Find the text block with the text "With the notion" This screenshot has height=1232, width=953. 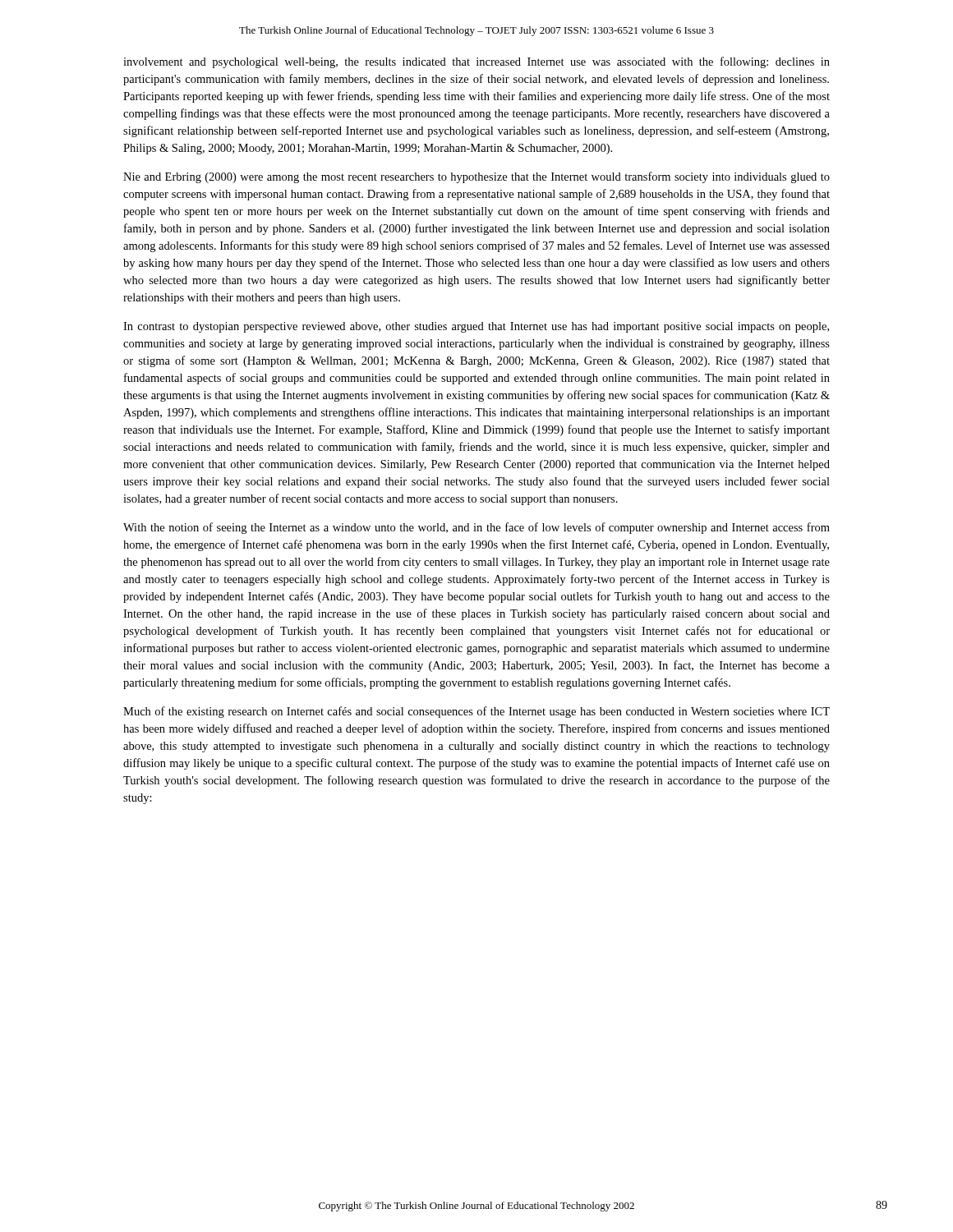(476, 605)
